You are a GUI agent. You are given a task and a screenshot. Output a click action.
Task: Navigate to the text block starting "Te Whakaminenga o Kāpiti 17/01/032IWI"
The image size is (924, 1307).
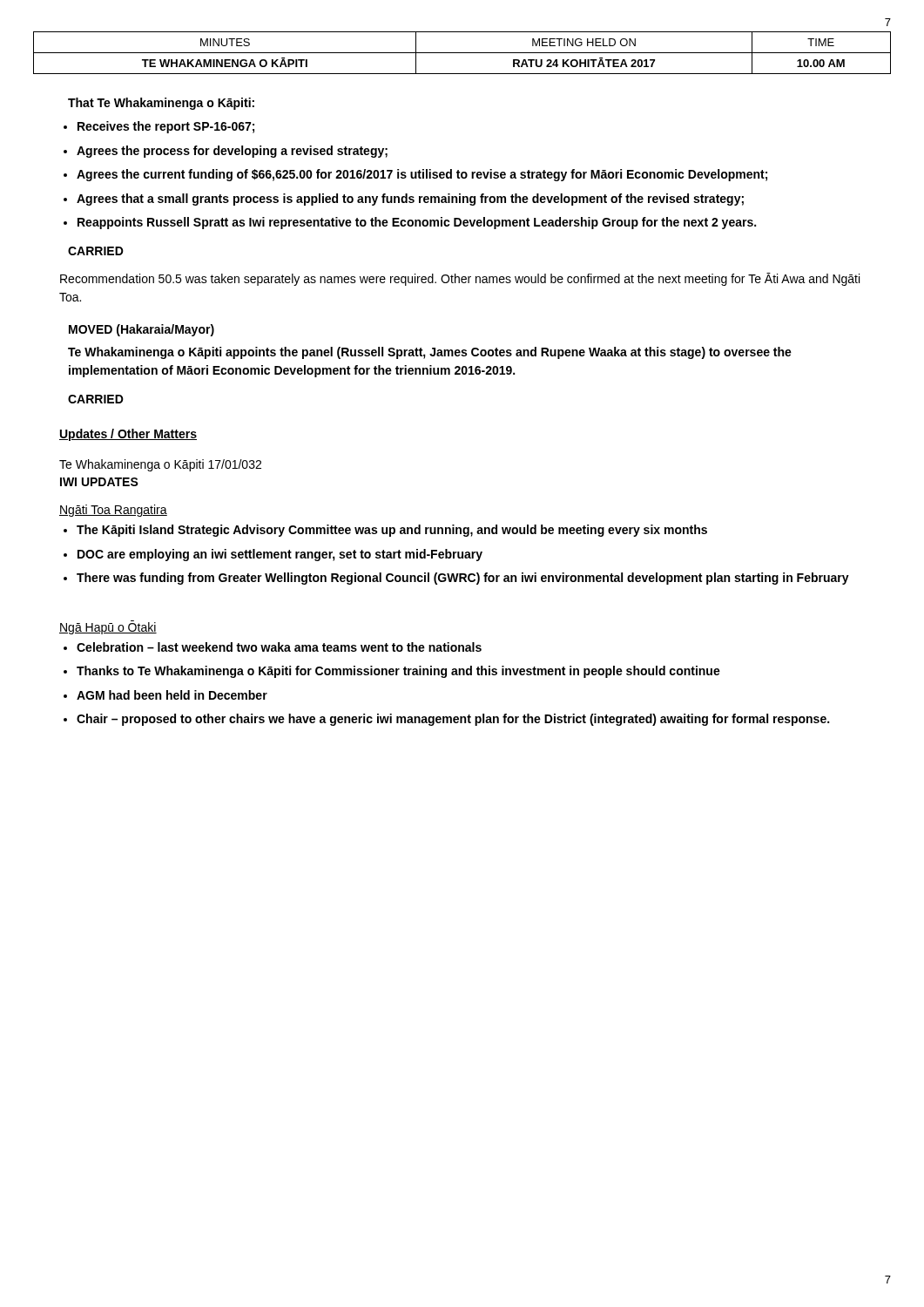161,473
